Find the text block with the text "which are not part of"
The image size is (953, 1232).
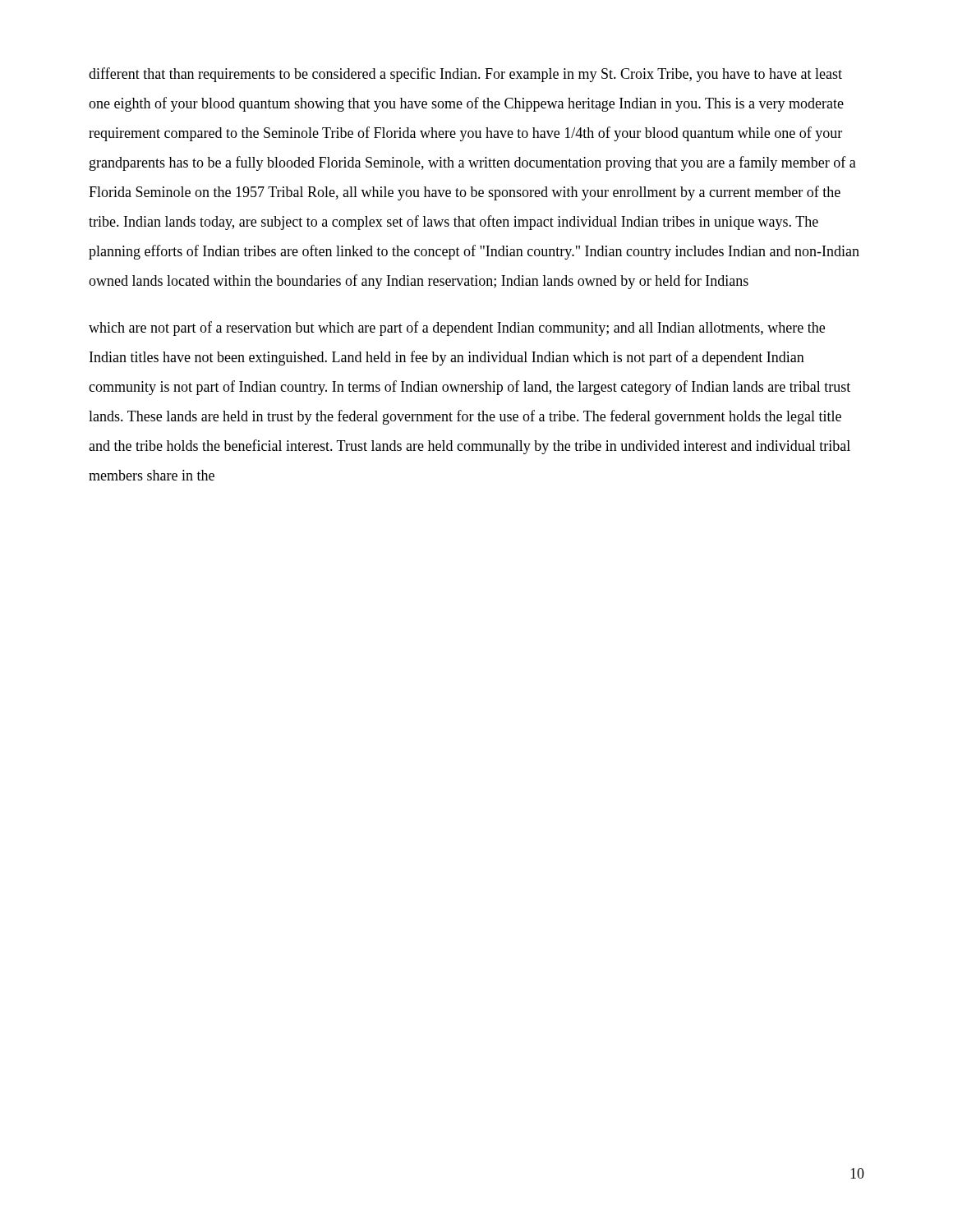[x=470, y=402]
